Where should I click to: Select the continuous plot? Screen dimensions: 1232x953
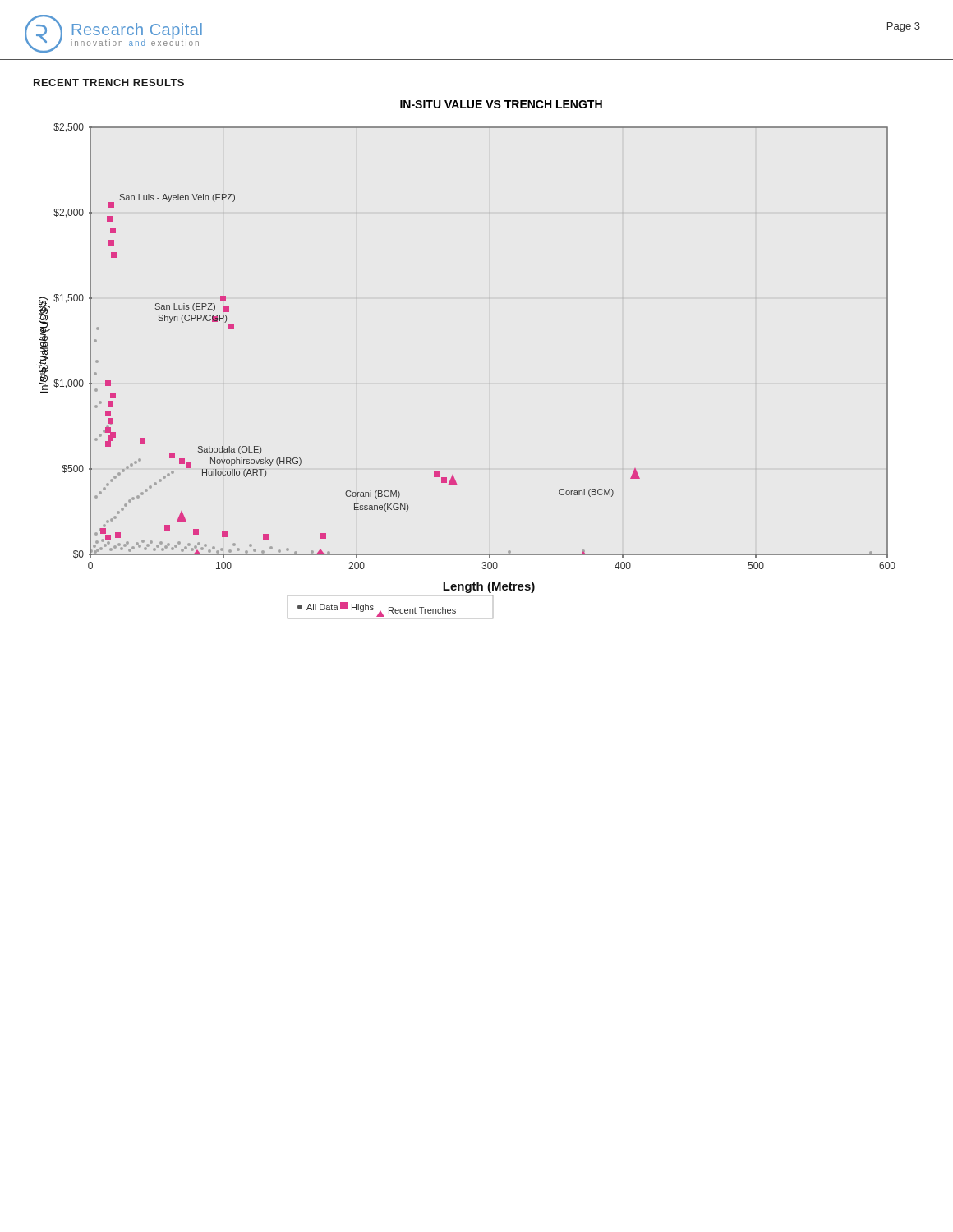click(476, 374)
